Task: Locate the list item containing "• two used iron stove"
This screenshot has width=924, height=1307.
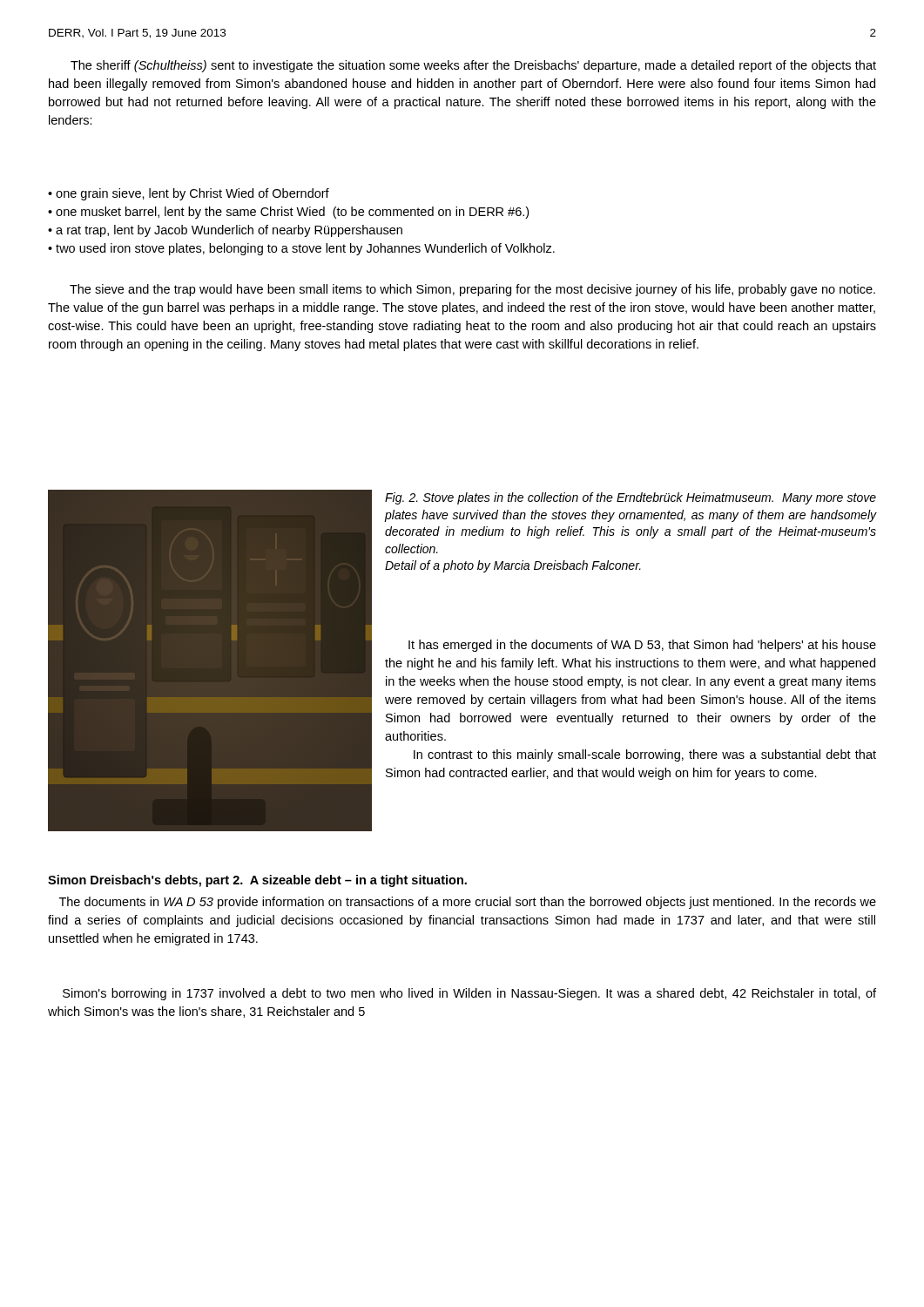Action: pyautogui.click(x=302, y=248)
